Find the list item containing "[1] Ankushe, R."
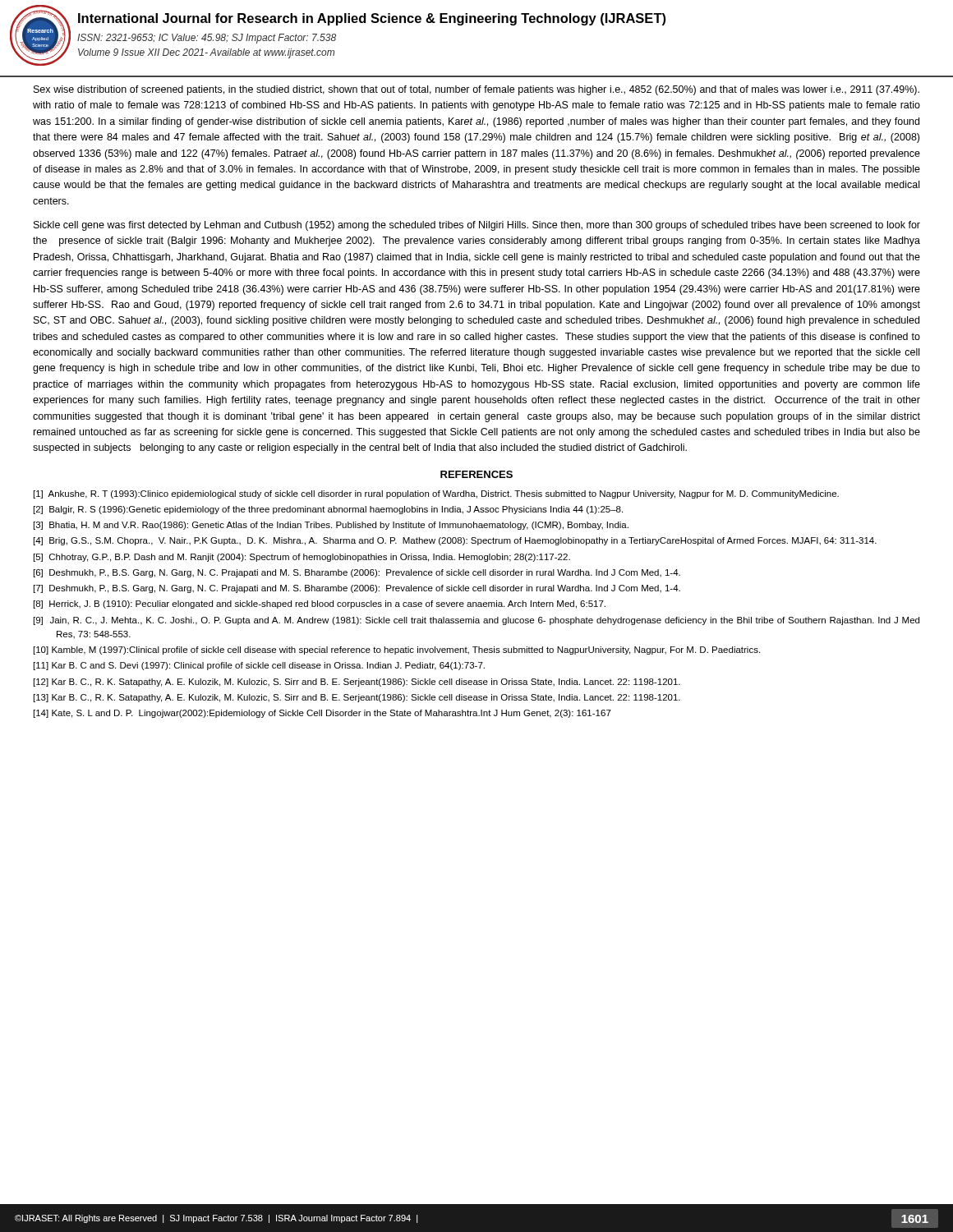This screenshot has width=953, height=1232. (x=436, y=493)
